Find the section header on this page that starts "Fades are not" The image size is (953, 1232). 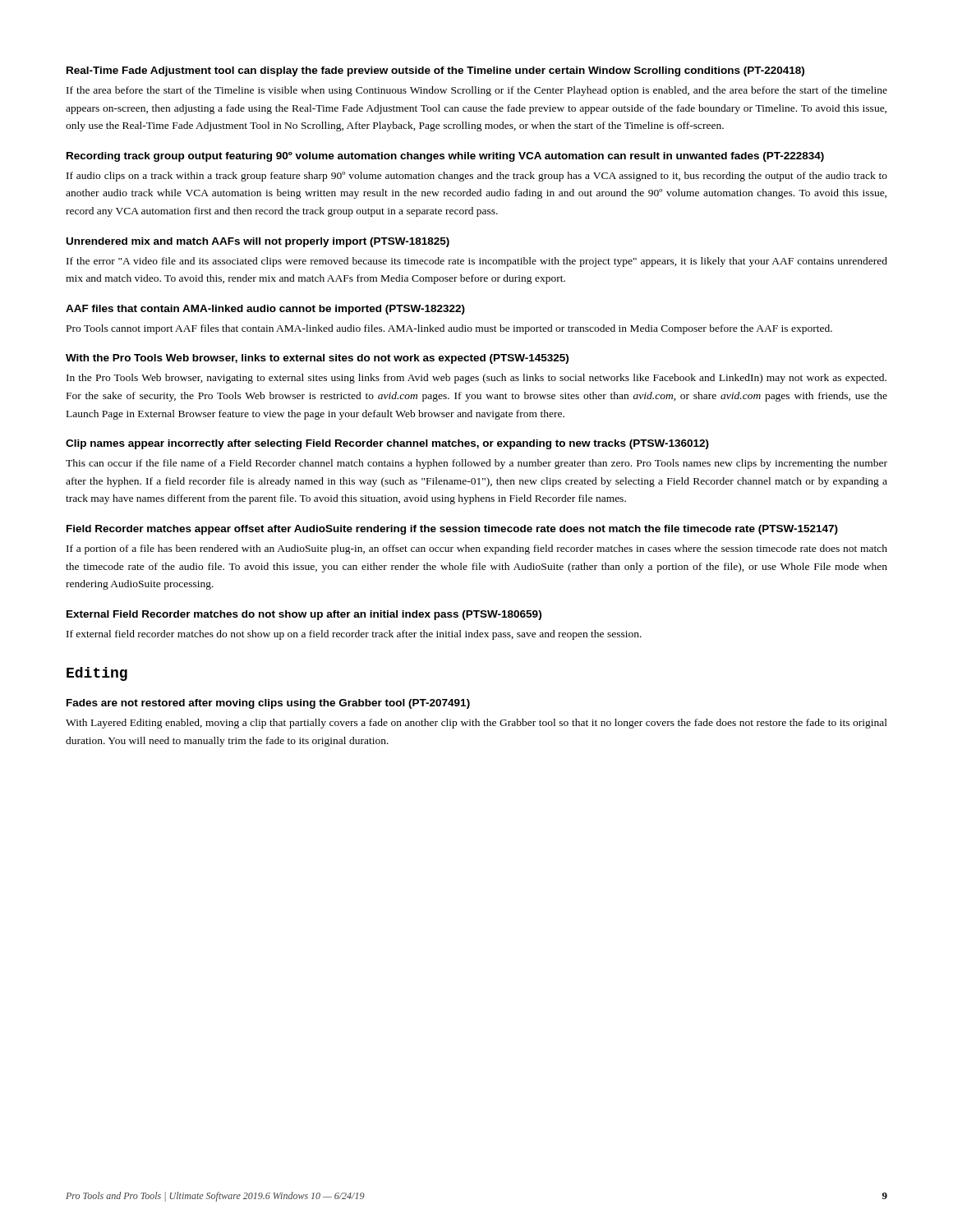click(x=268, y=703)
